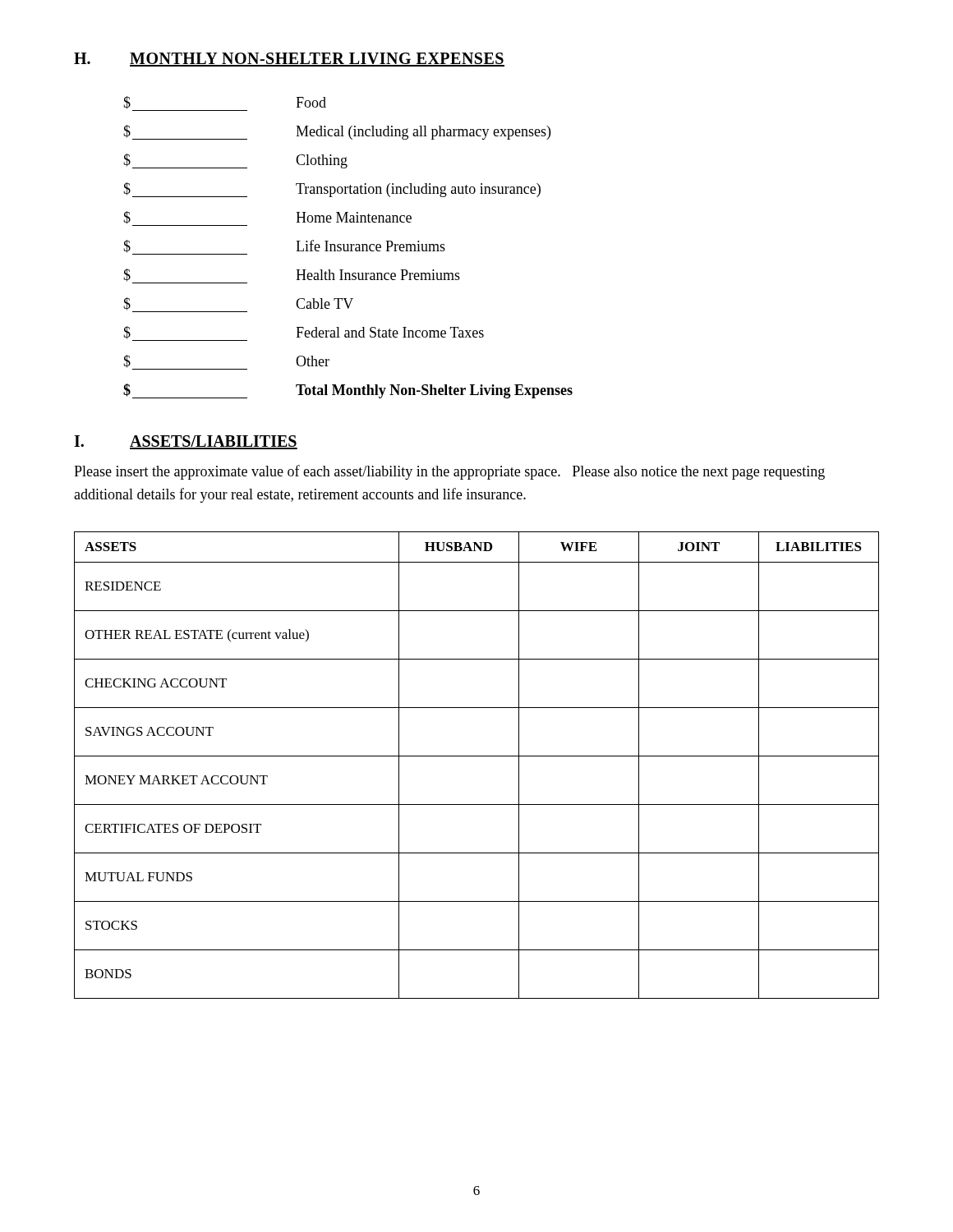Find the list item with the text "$ Total Monthly Non-Shelter"
This screenshot has width=953, height=1232.
pos(348,391)
